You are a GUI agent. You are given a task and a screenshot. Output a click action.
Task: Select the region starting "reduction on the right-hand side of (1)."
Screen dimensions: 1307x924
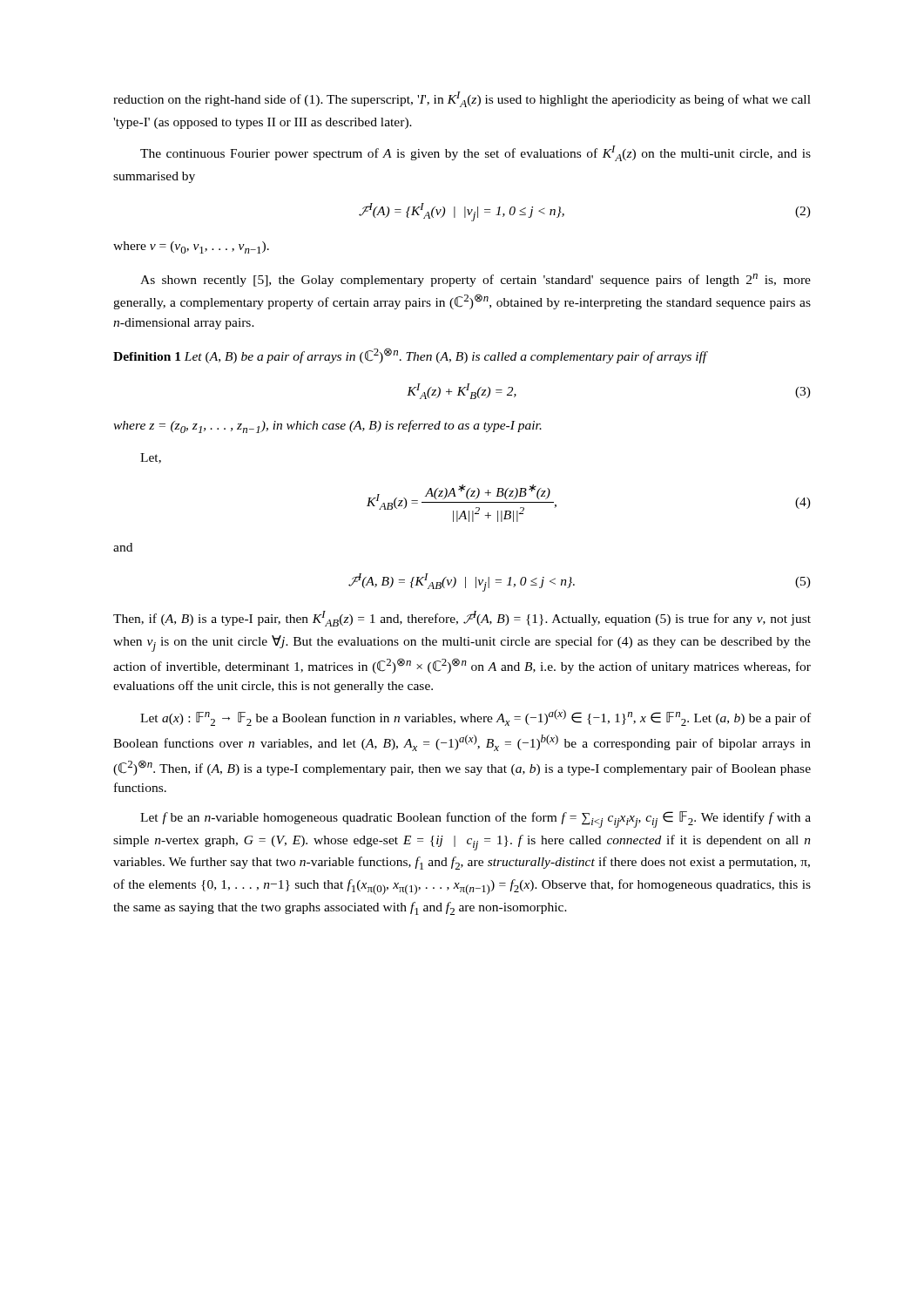pyautogui.click(x=462, y=110)
